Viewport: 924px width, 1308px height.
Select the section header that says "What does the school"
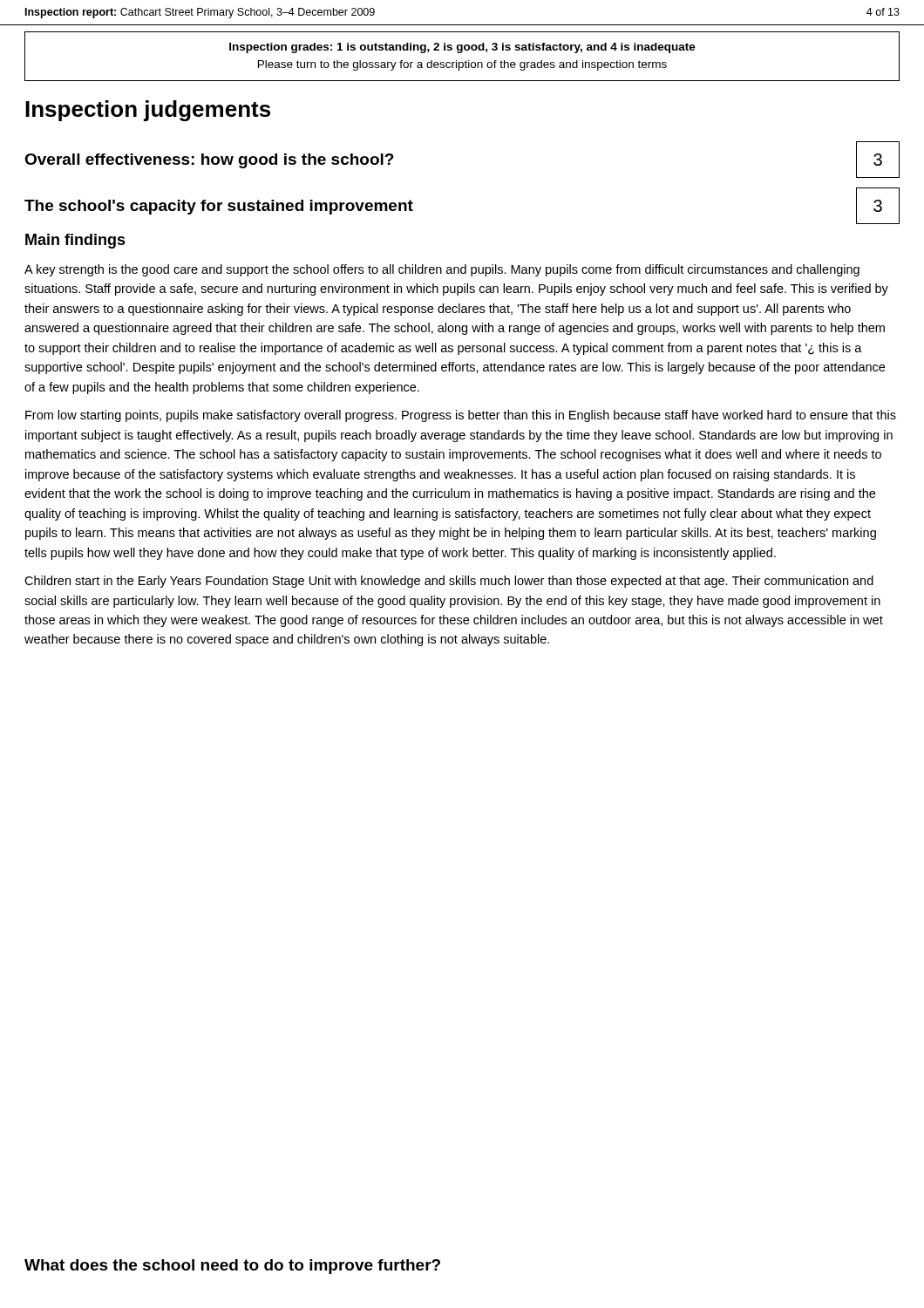232,1267
